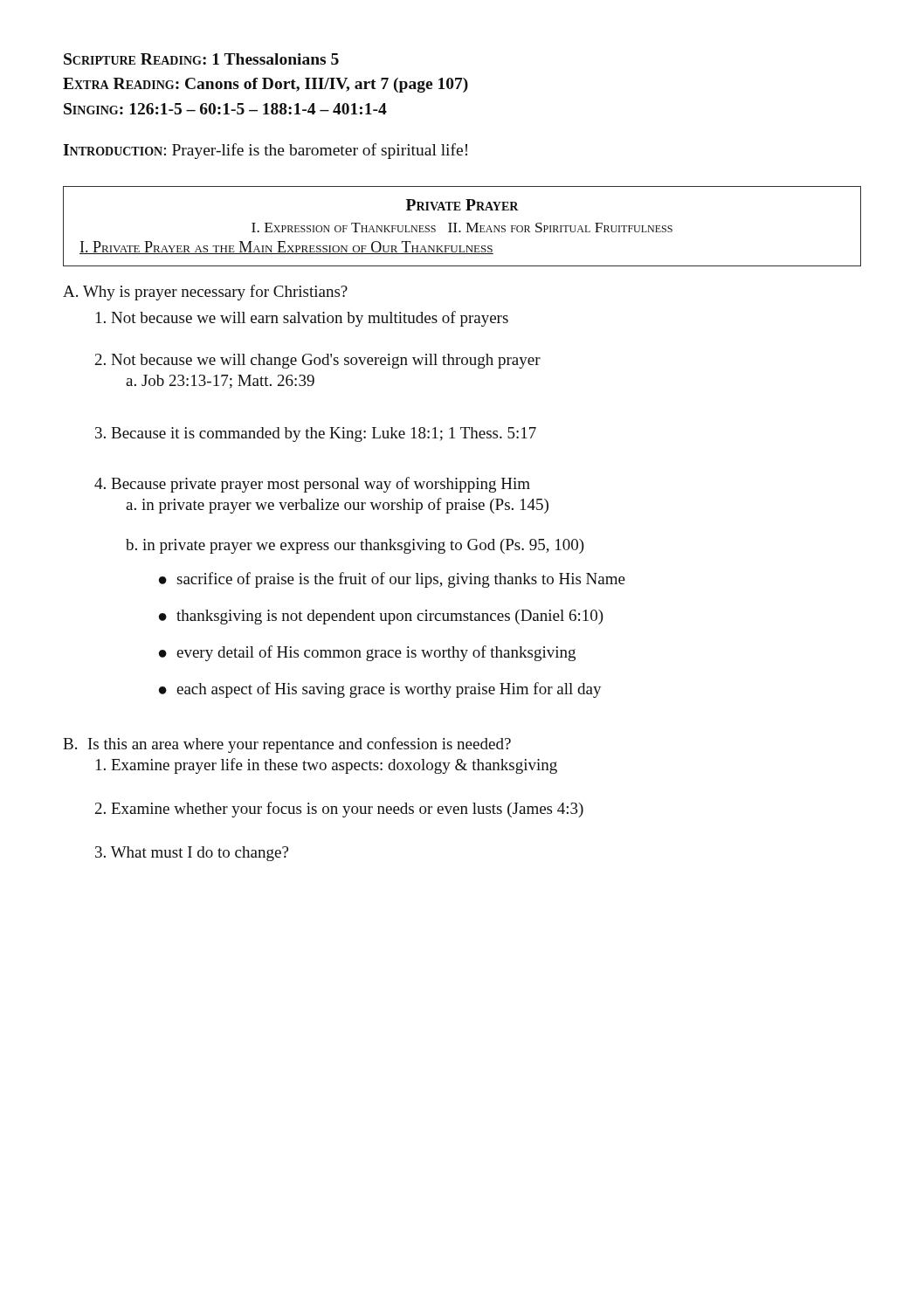
Task: Select the text block starting "b. in private prayer we express our"
Action: (355, 544)
